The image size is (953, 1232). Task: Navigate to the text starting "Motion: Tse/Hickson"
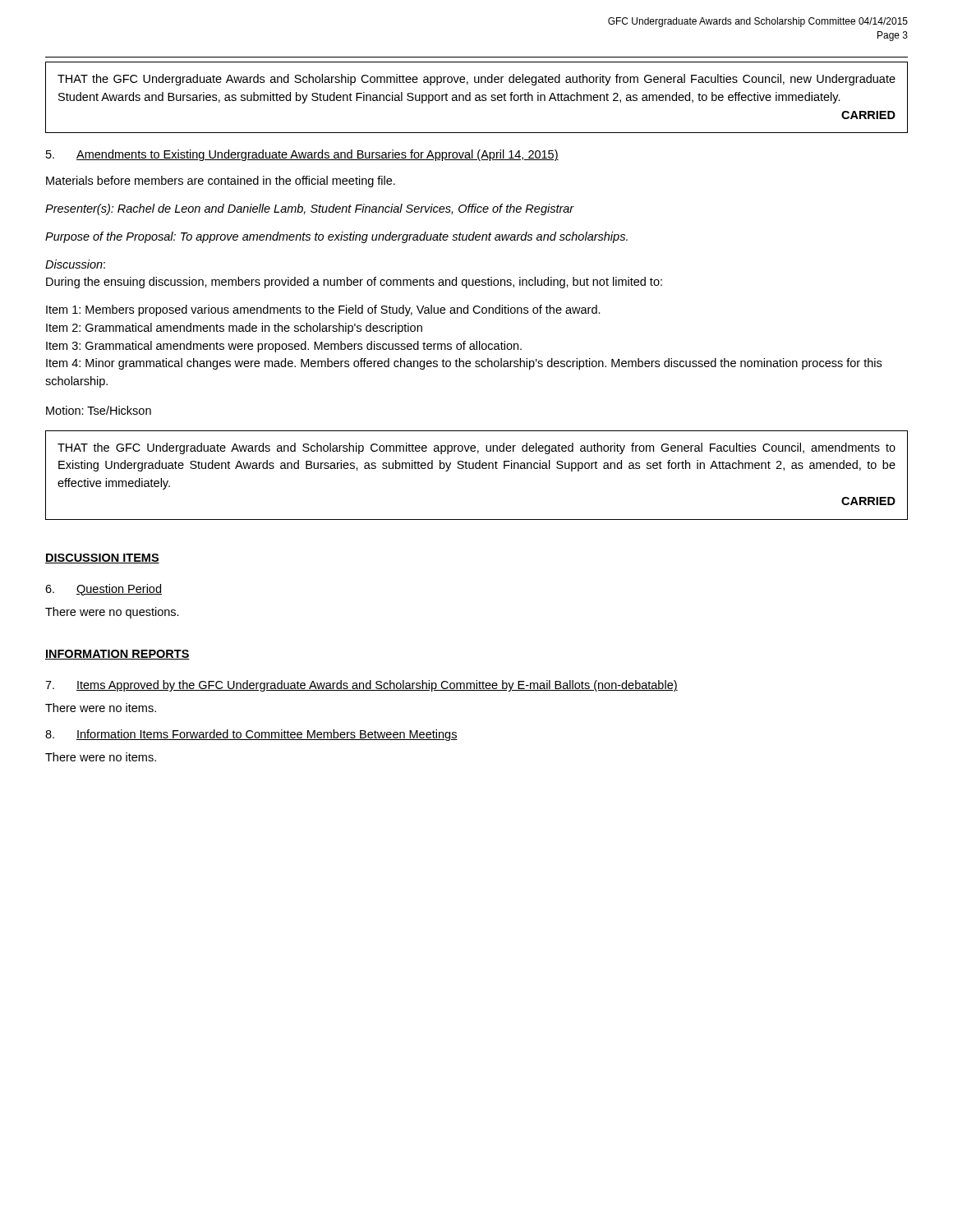click(x=98, y=410)
